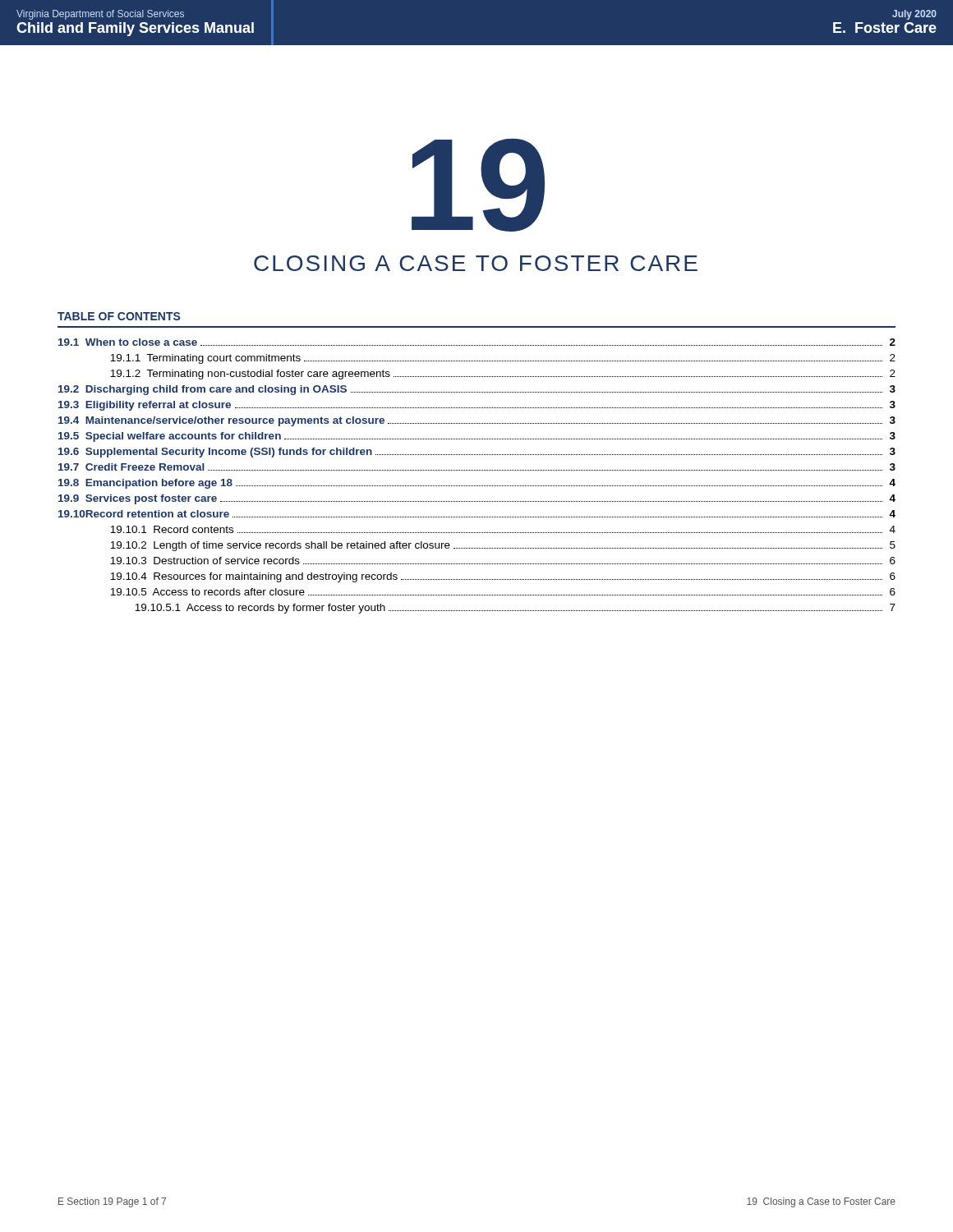Locate the text "CLOSING A CASE TO FOSTER CARE"

coord(476,263)
